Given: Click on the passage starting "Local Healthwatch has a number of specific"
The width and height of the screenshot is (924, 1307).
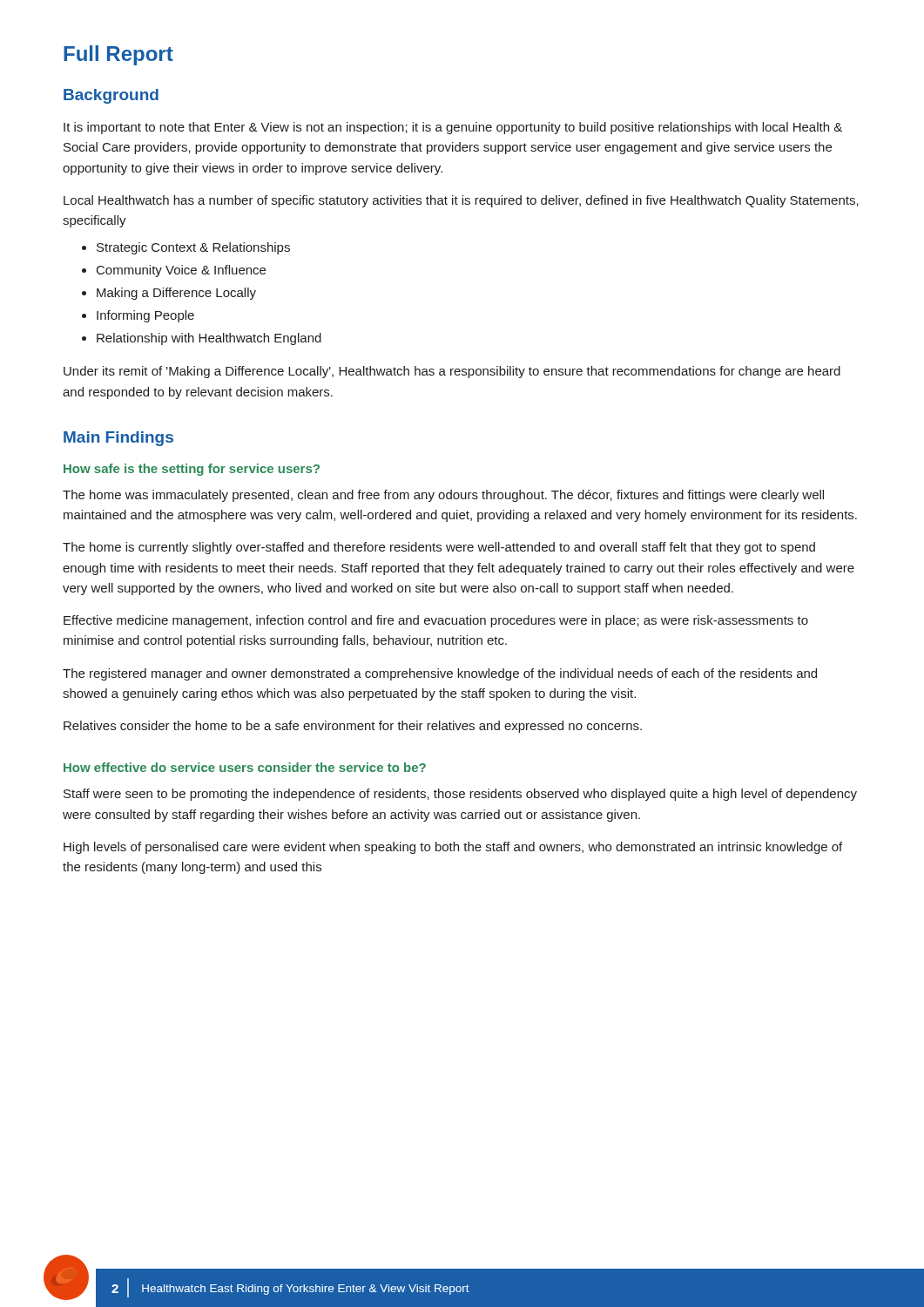Looking at the screenshot, I should (462, 210).
